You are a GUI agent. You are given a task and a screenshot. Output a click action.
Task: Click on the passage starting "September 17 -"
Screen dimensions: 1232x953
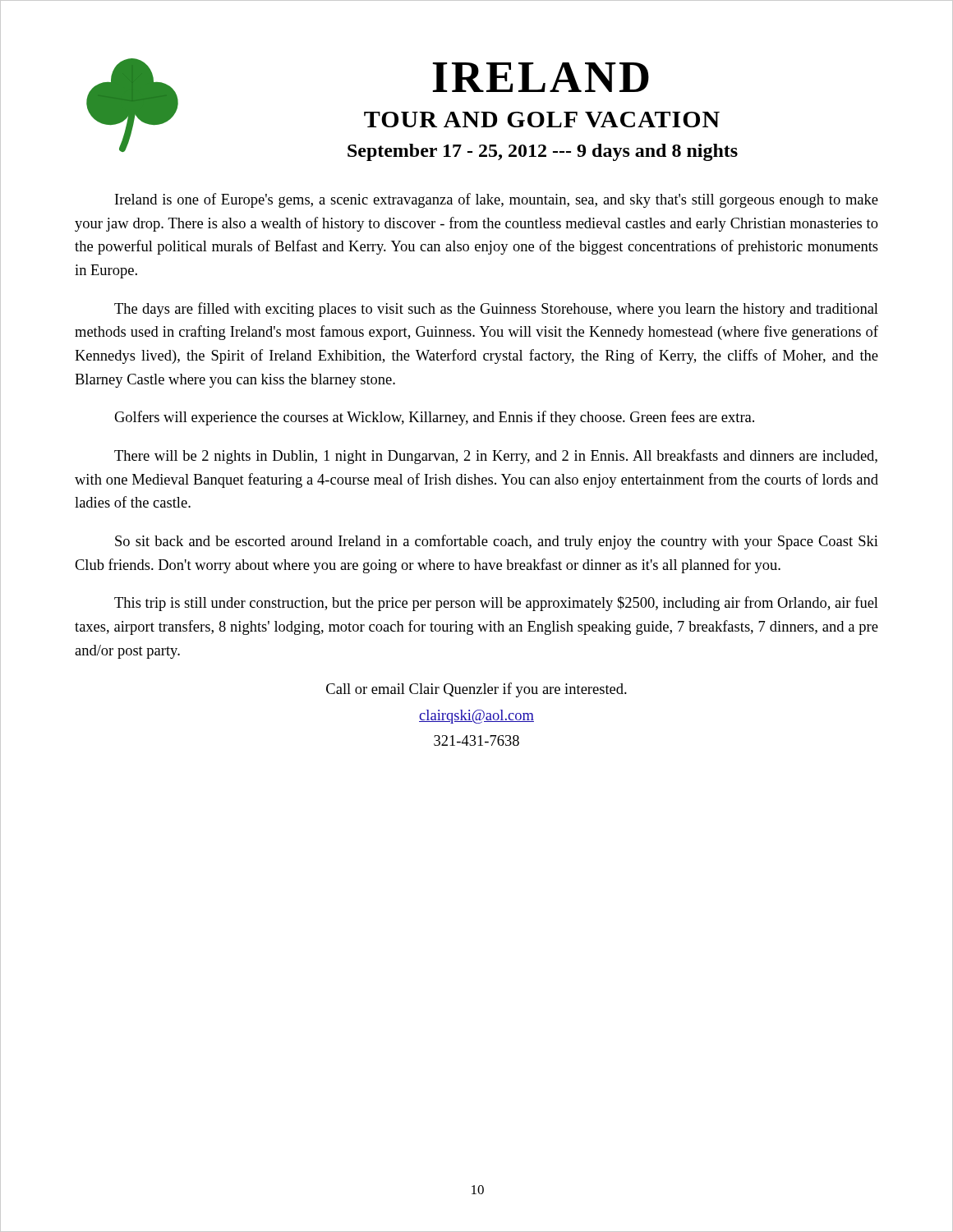[542, 150]
